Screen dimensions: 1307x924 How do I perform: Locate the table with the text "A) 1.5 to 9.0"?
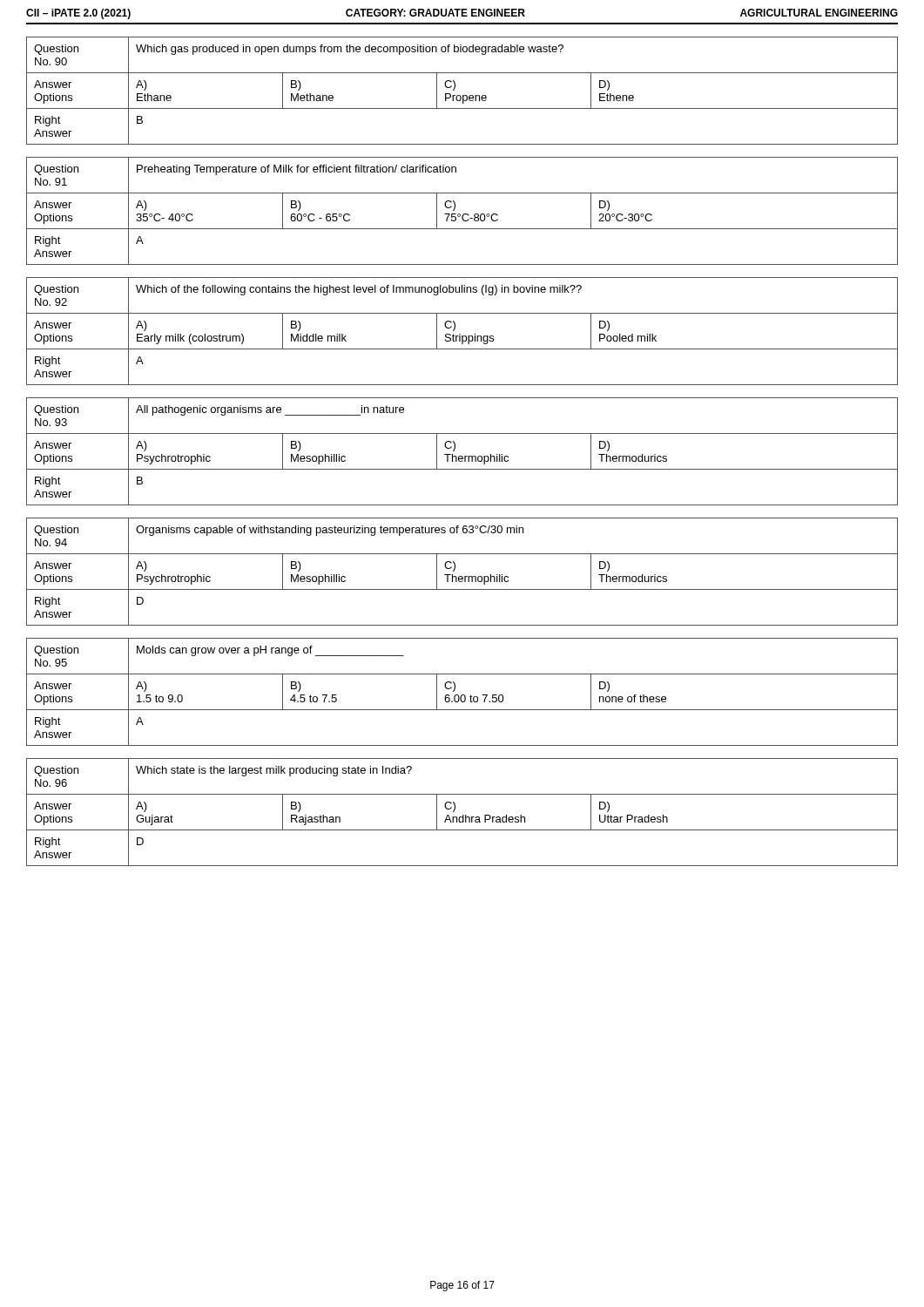click(462, 692)
